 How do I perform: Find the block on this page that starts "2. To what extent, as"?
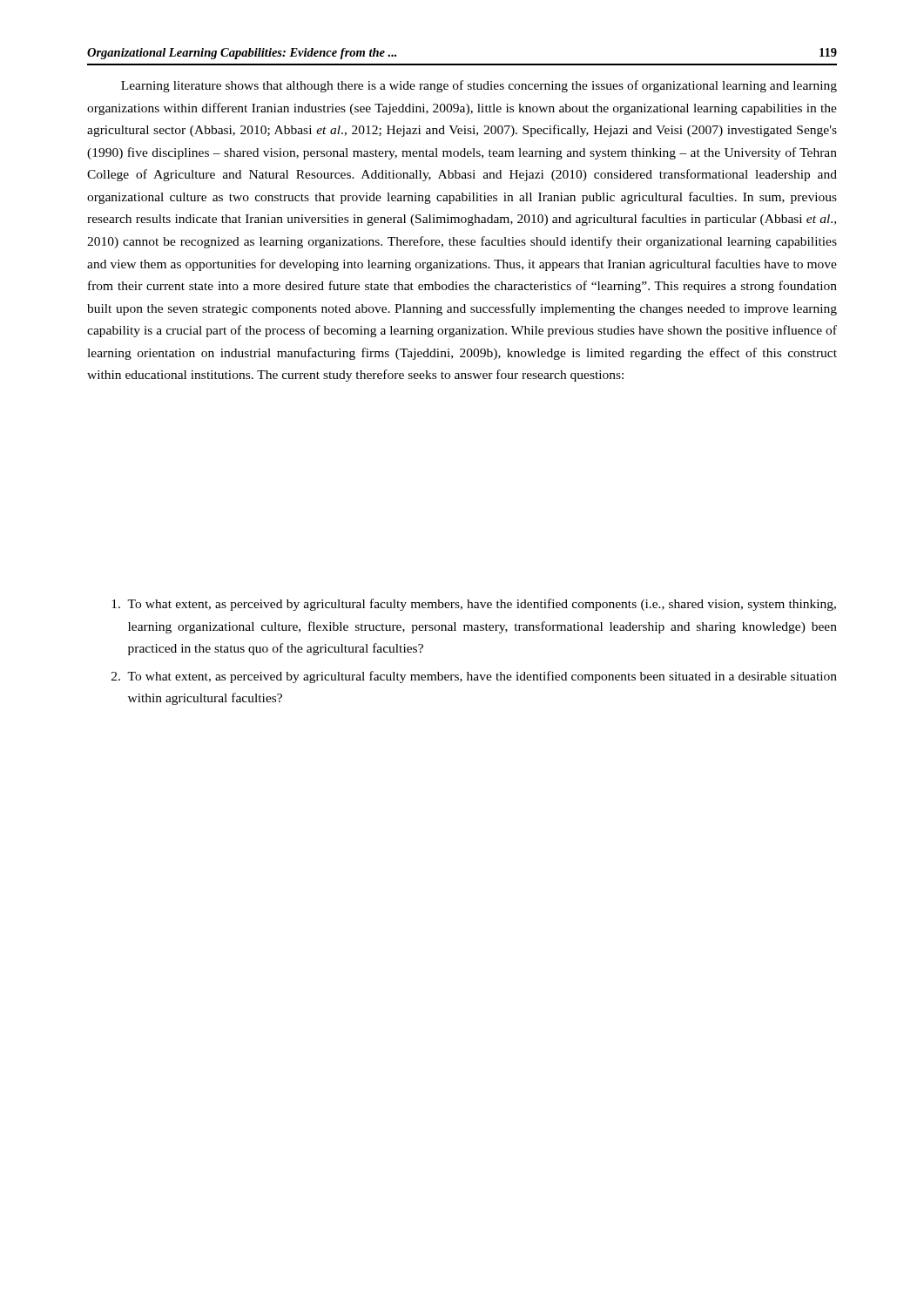[x=462, y=687]
